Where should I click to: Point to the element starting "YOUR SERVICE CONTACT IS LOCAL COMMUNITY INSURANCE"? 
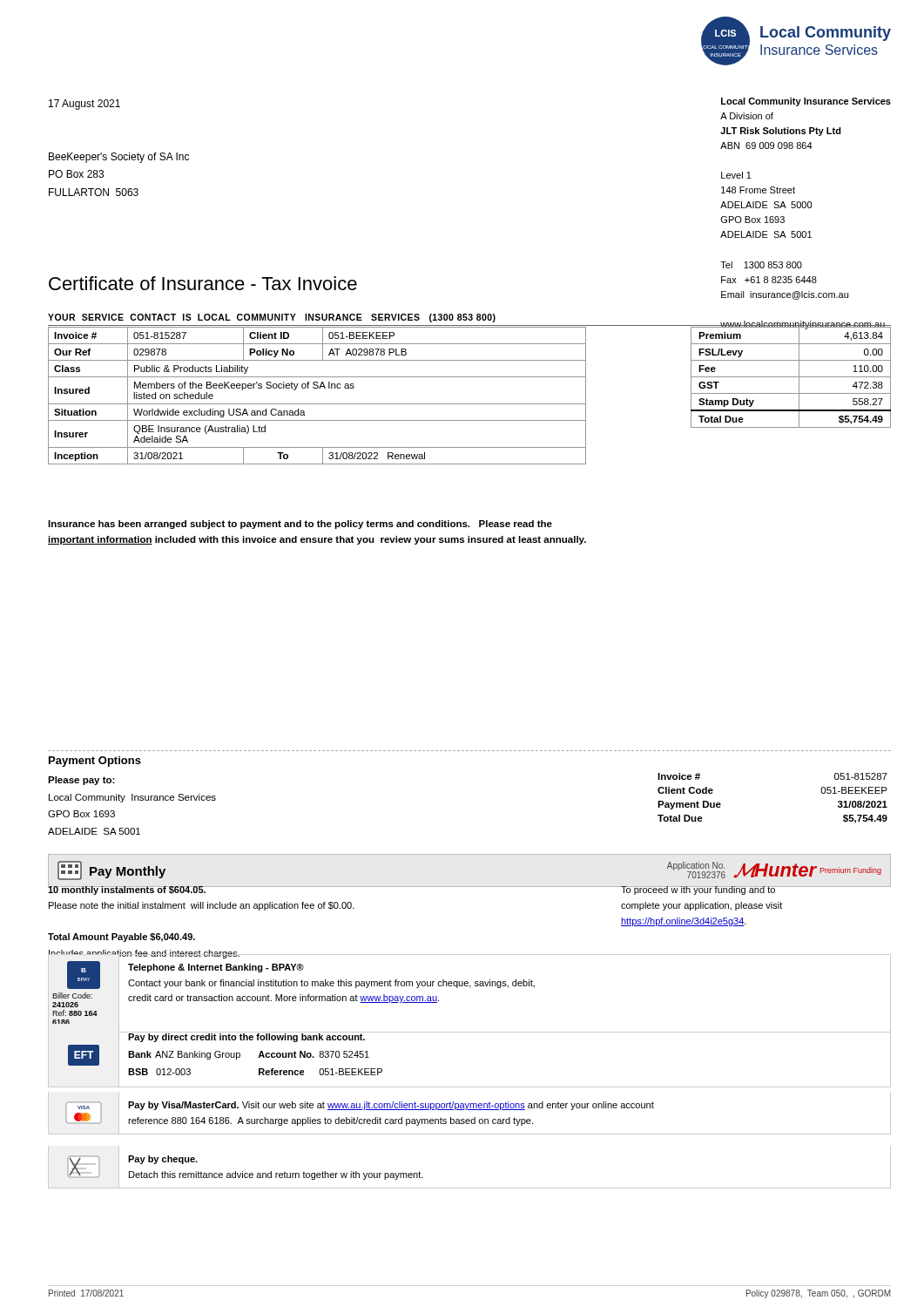[272, 317]
